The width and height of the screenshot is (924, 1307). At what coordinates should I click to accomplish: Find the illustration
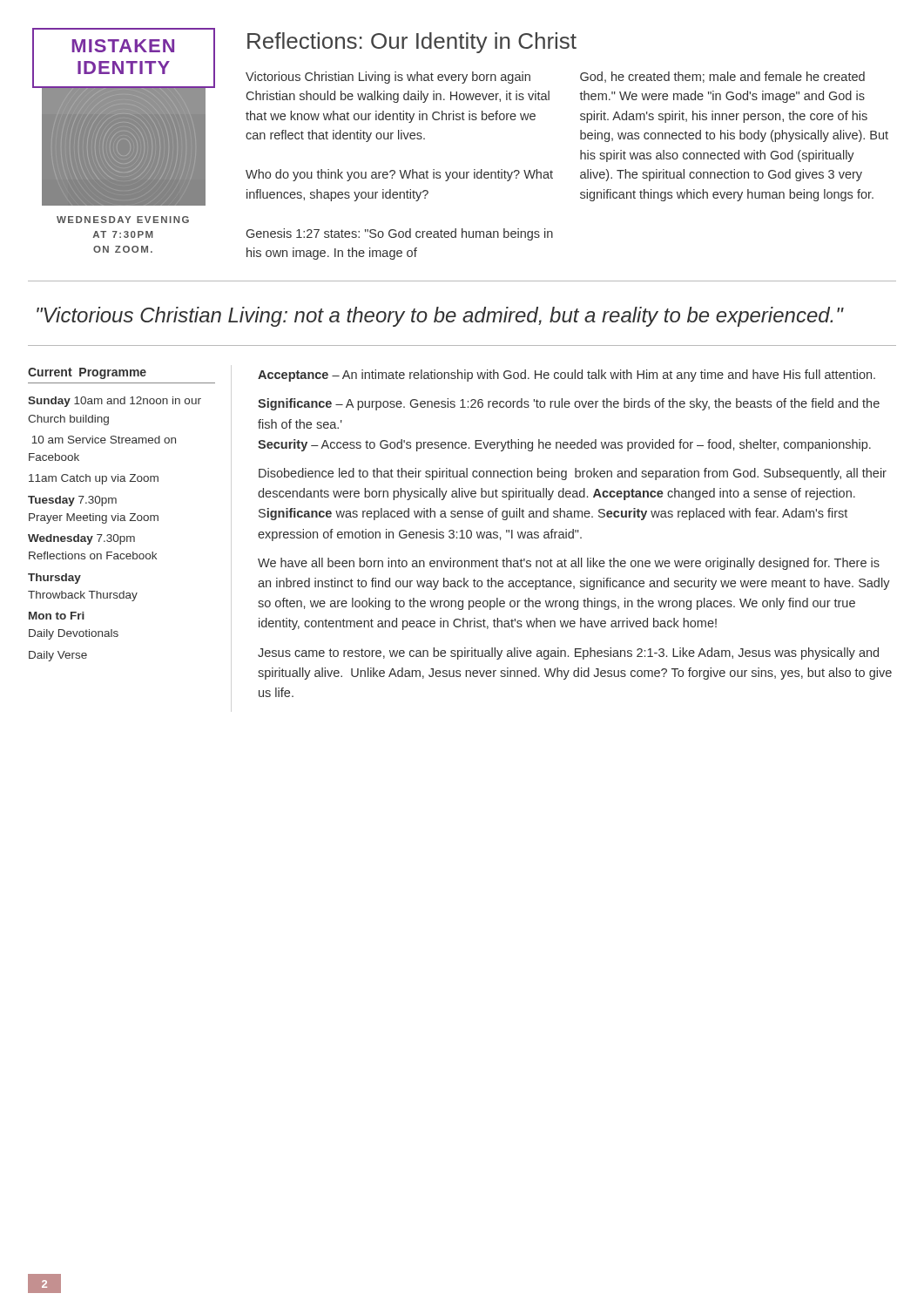pos(124,145)
